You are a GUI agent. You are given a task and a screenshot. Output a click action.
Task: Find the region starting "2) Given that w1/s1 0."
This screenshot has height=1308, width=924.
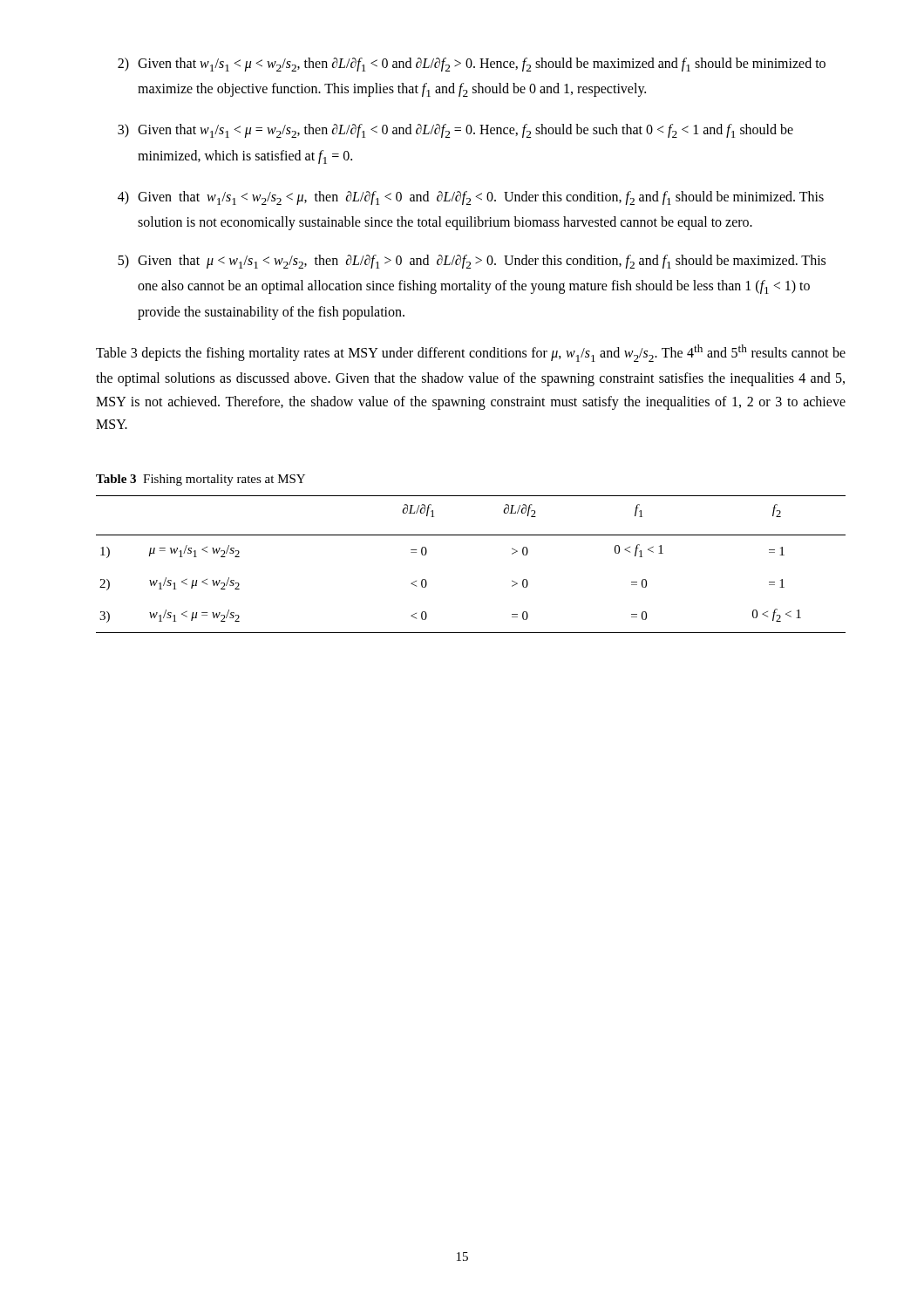coord(471,78)
